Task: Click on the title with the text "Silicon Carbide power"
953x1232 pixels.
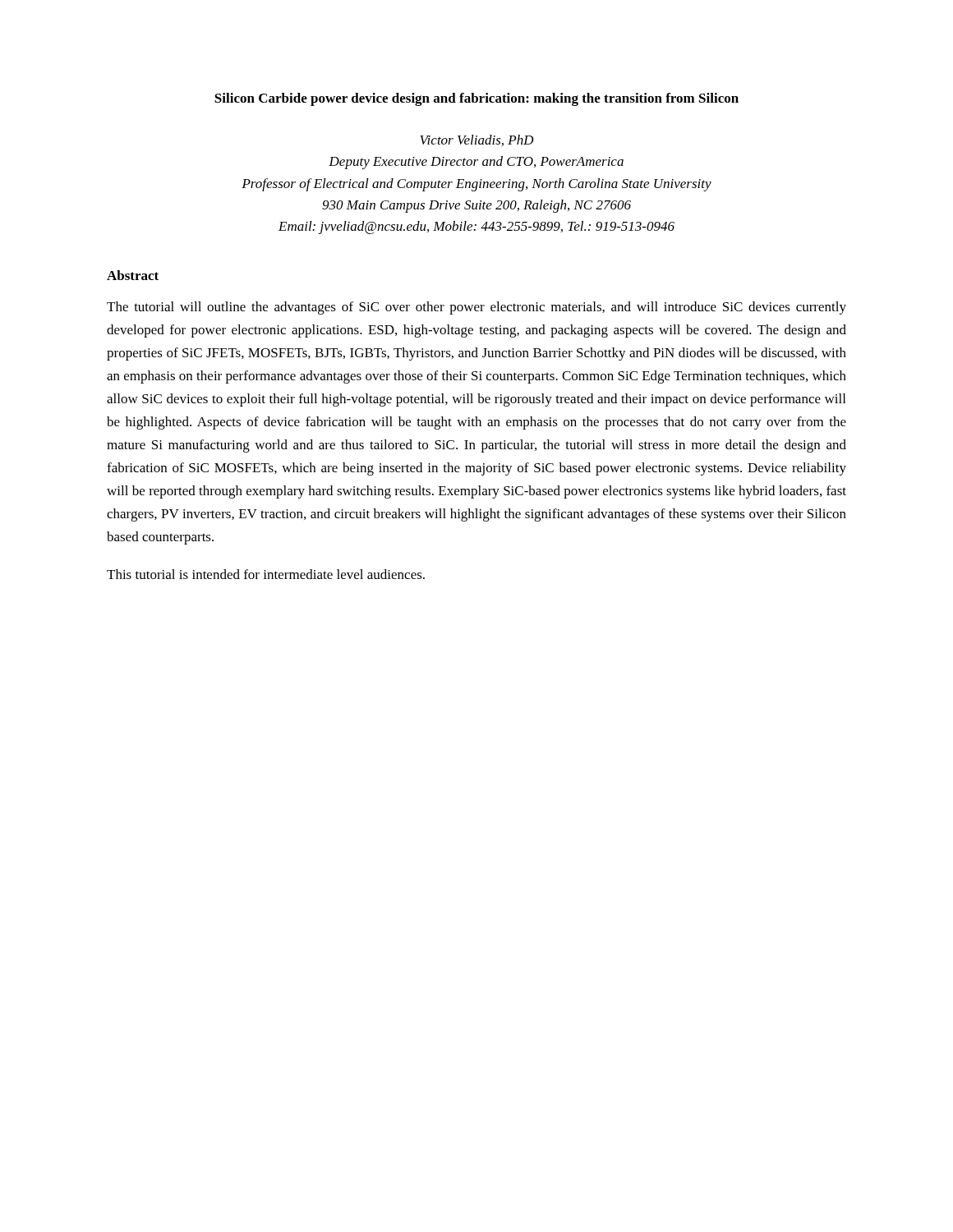Action: click(x=476, y=98)
